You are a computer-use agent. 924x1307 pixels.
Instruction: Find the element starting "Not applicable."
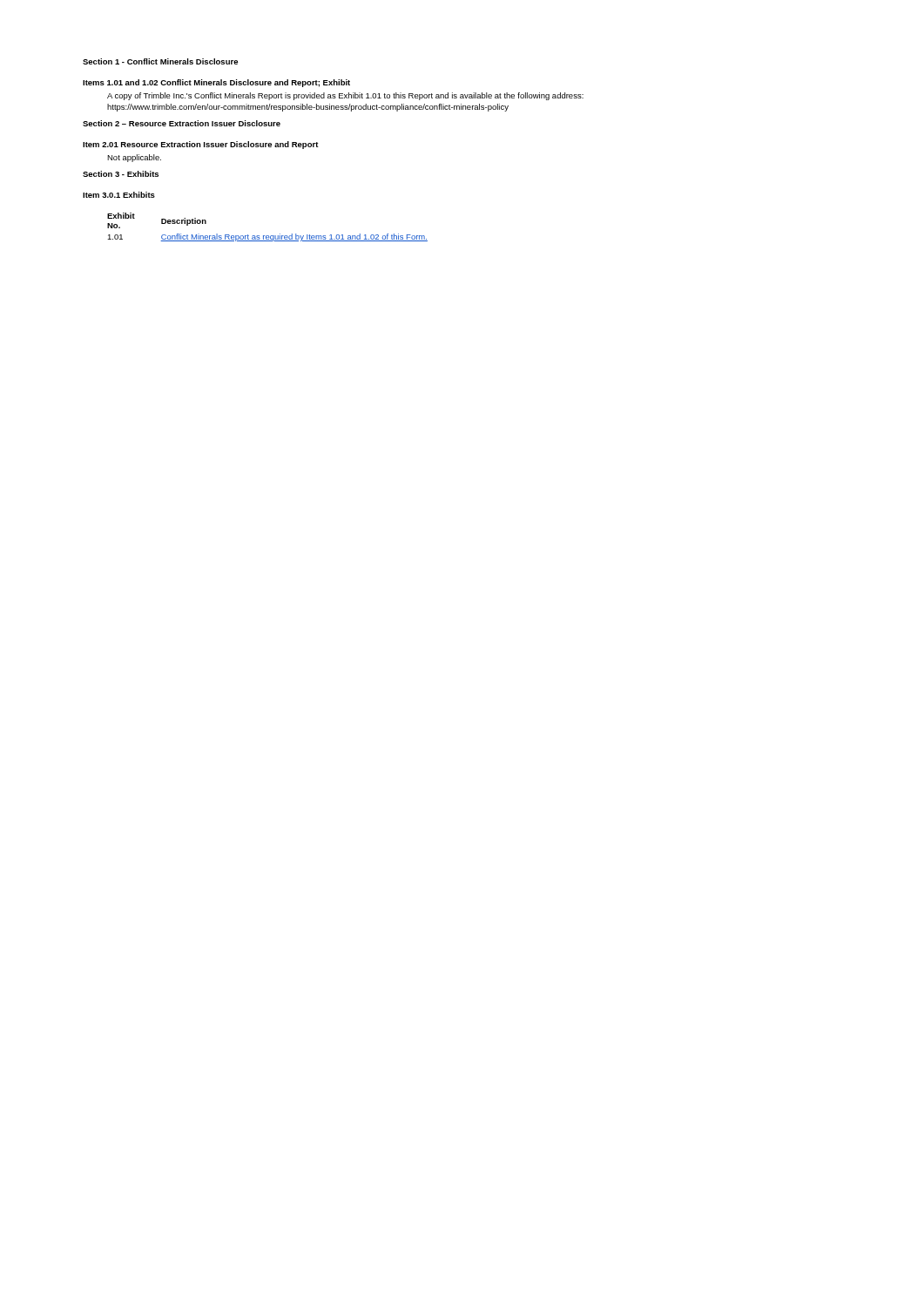134,157
